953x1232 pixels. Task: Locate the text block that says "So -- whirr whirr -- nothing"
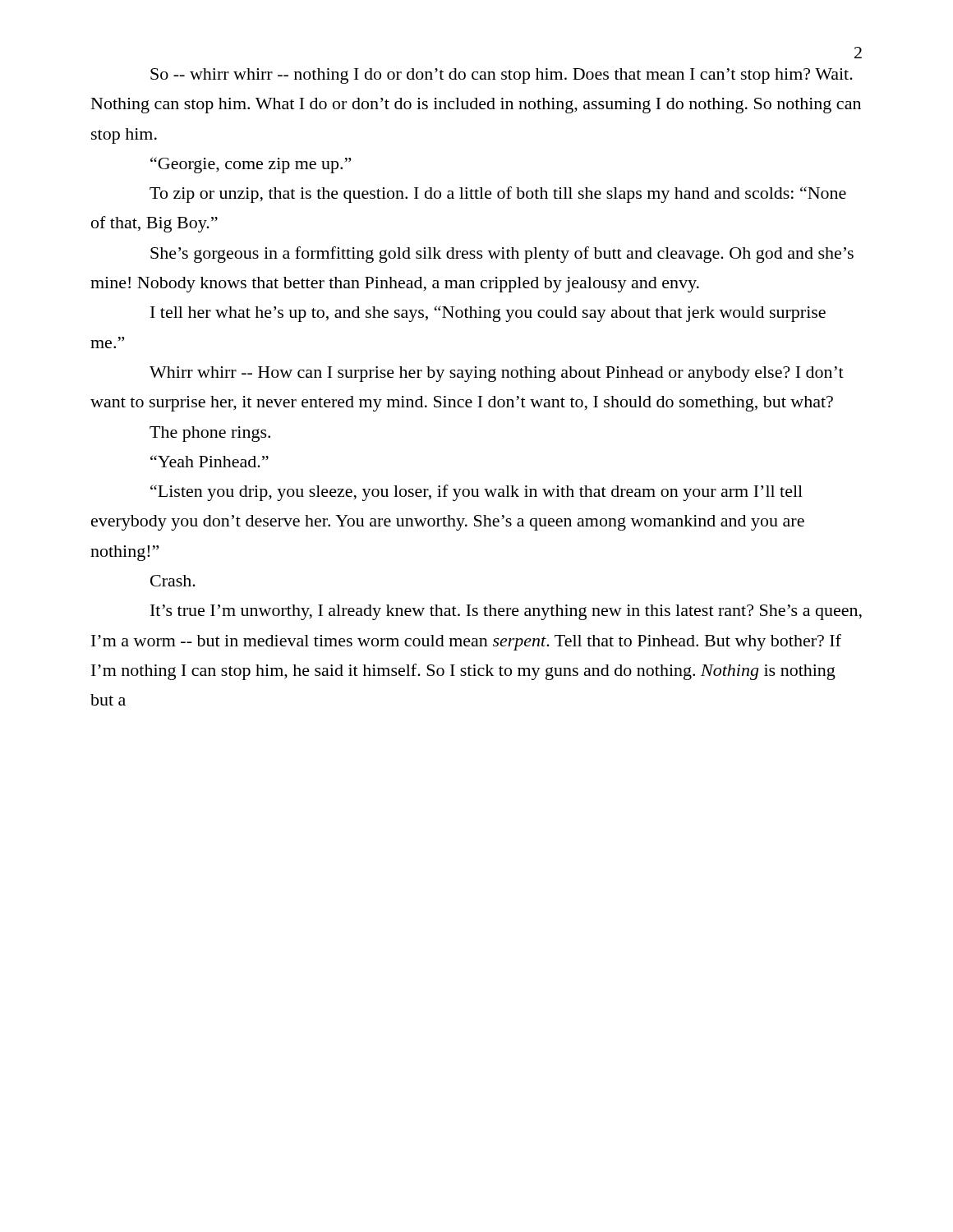click(x=476, y=104)
